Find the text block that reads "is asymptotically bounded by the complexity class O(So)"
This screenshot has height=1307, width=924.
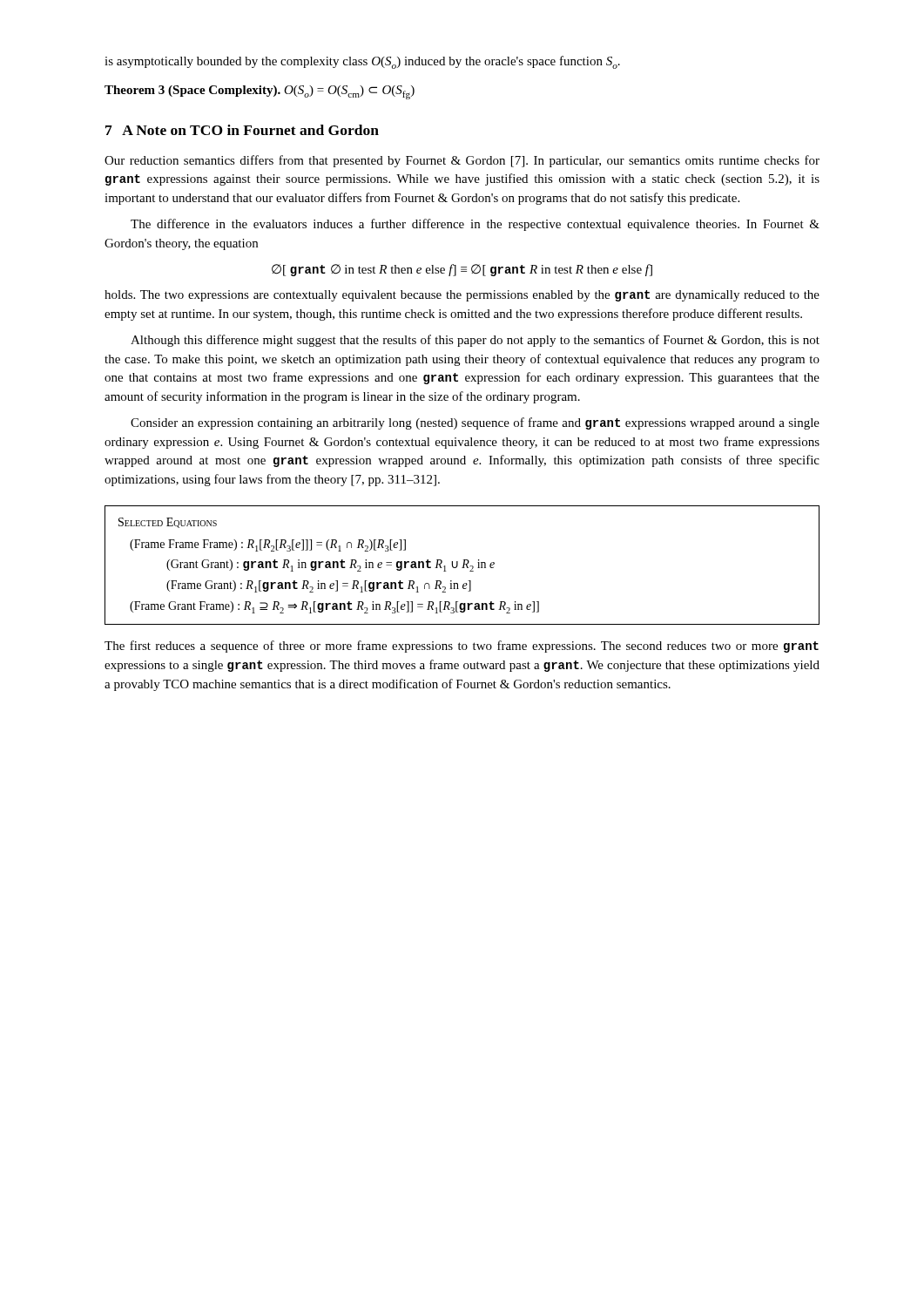click(x=462, y=62)
